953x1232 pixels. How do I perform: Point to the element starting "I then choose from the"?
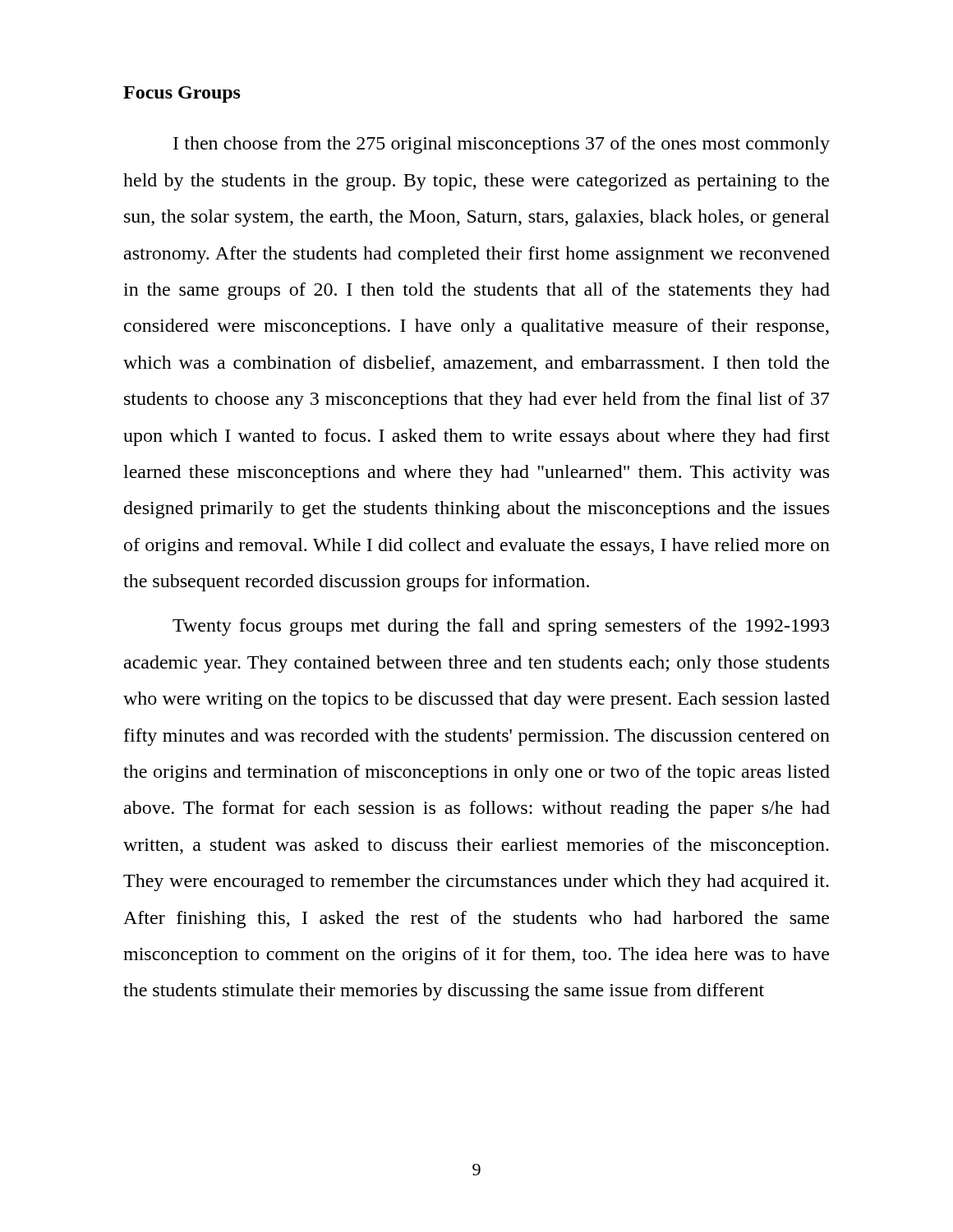click(476, 362)
